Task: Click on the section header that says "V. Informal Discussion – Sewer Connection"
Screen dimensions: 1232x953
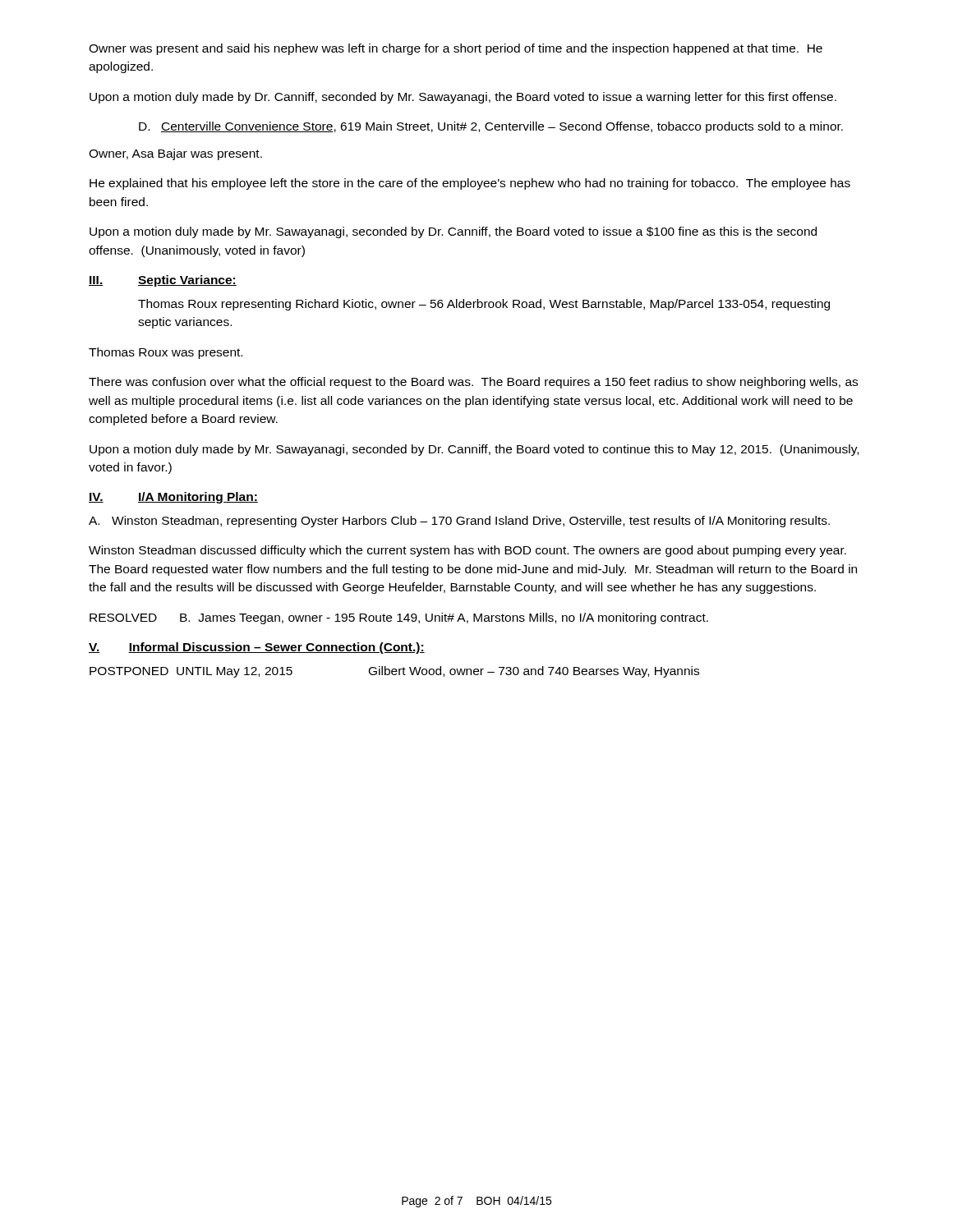Action: 257,648
